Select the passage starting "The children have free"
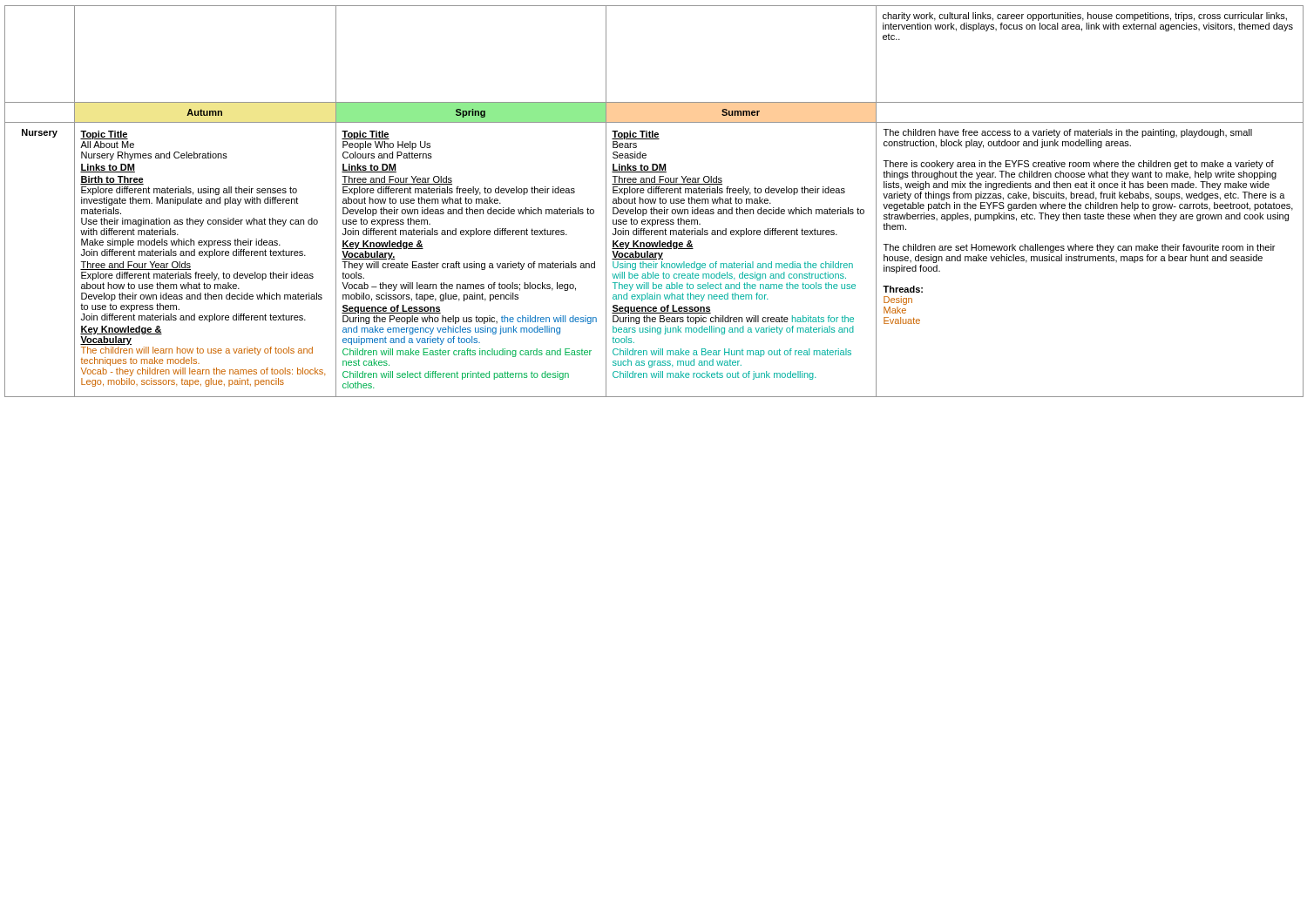 [x=1088, y=226]
